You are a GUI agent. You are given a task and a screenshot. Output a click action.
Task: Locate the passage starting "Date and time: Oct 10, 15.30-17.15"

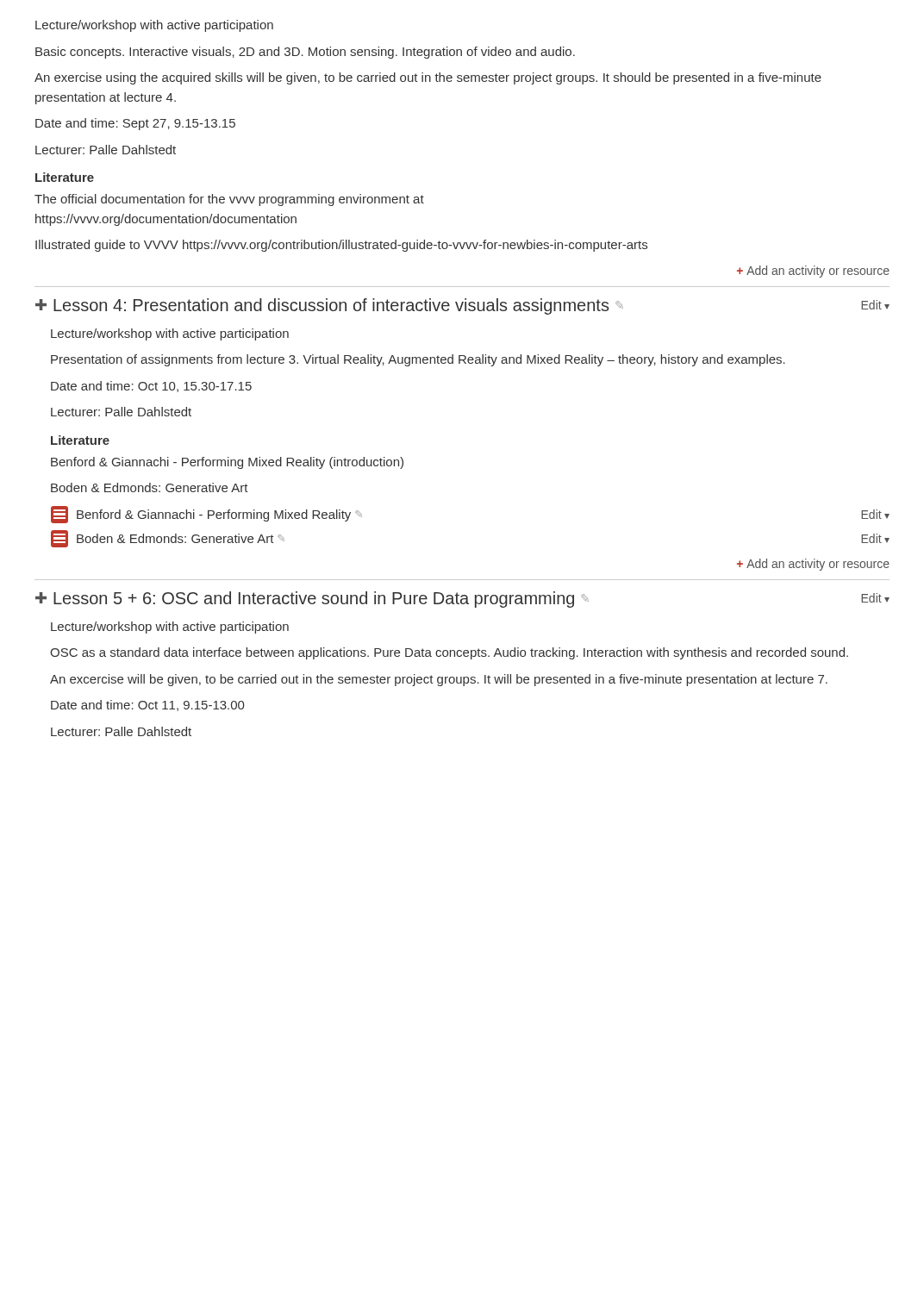coord(151,385)
